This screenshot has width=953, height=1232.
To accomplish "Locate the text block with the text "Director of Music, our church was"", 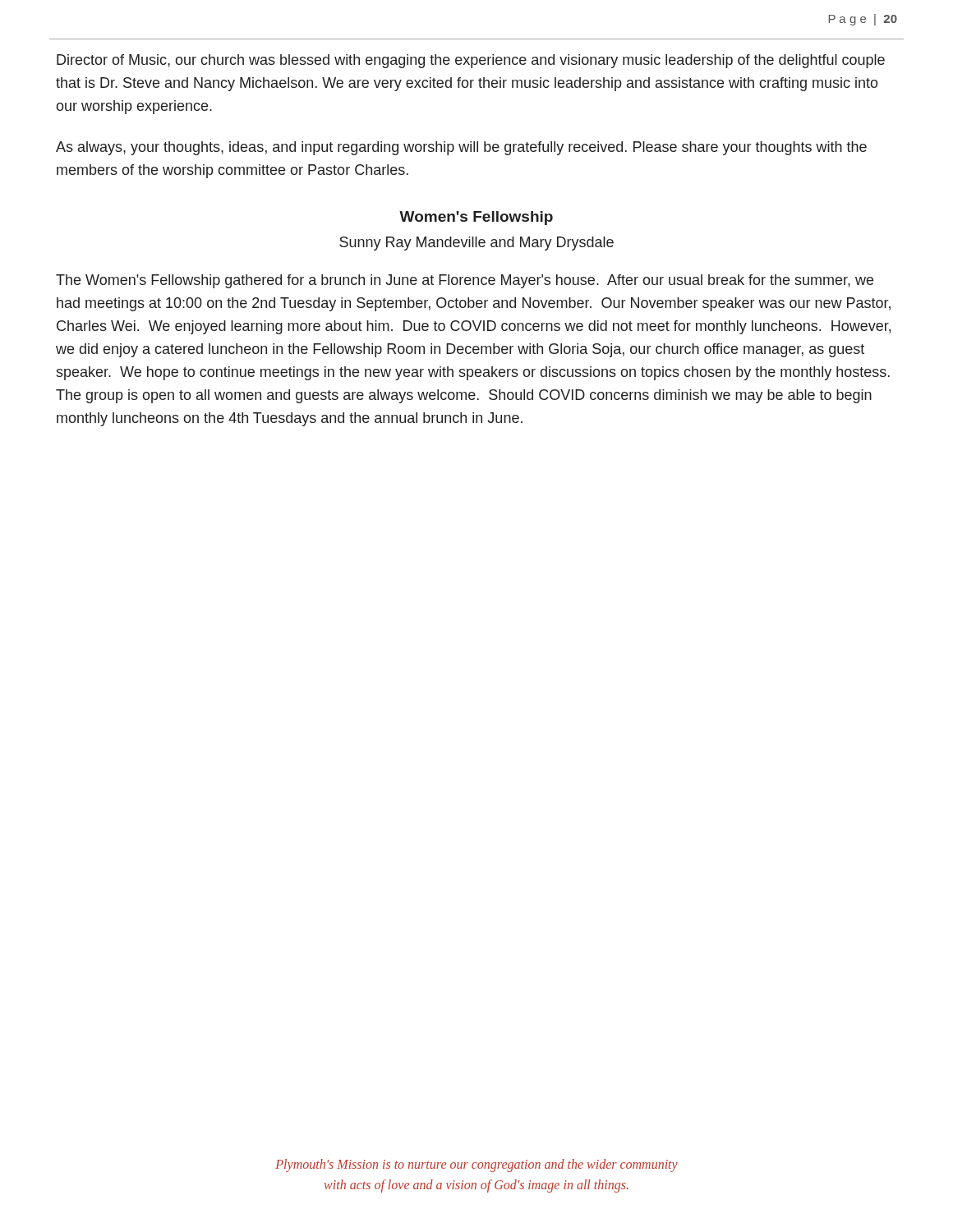I will pos(471,83).
